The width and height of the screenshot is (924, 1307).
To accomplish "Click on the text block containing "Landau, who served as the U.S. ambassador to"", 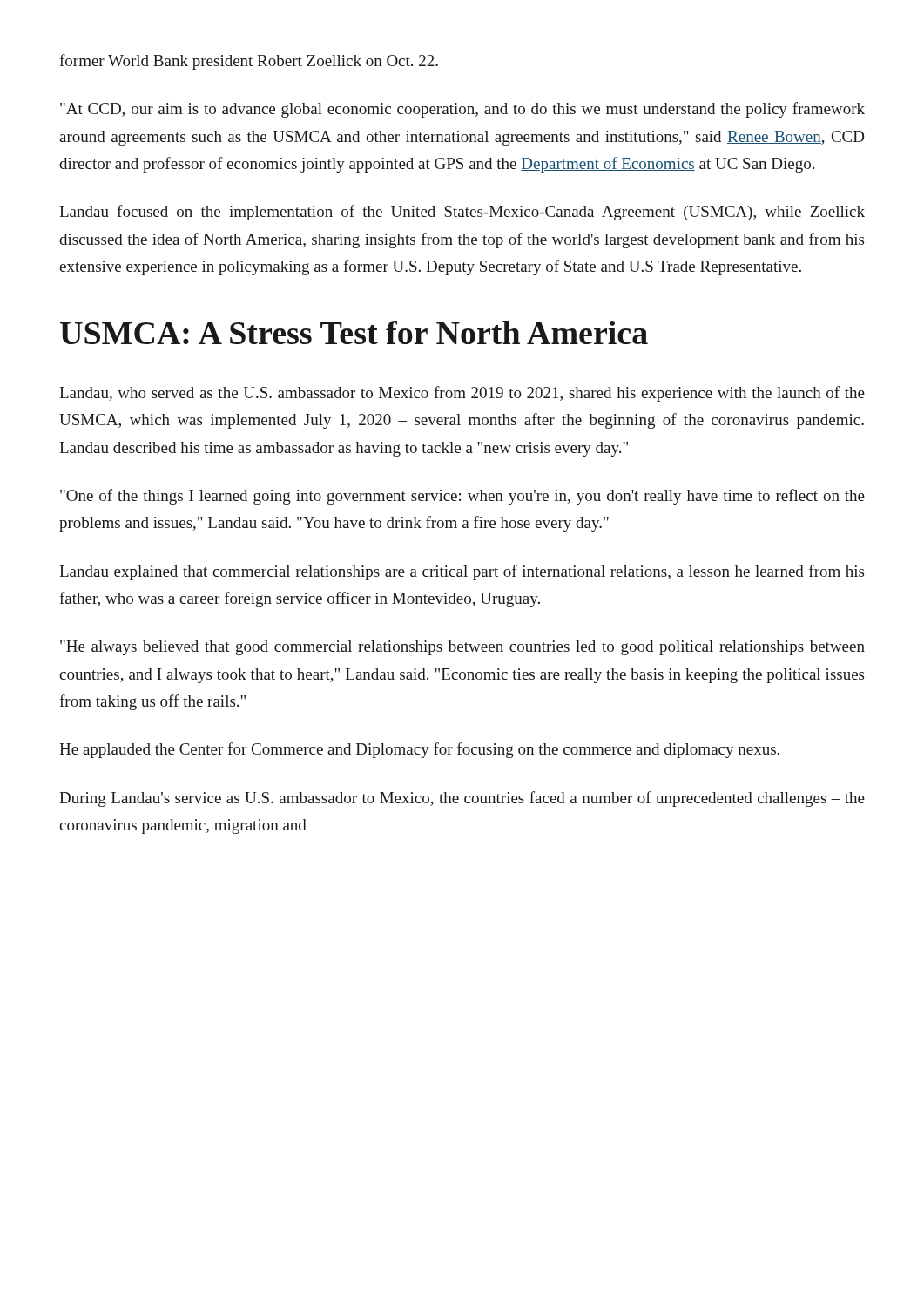I will coord(462,420).
